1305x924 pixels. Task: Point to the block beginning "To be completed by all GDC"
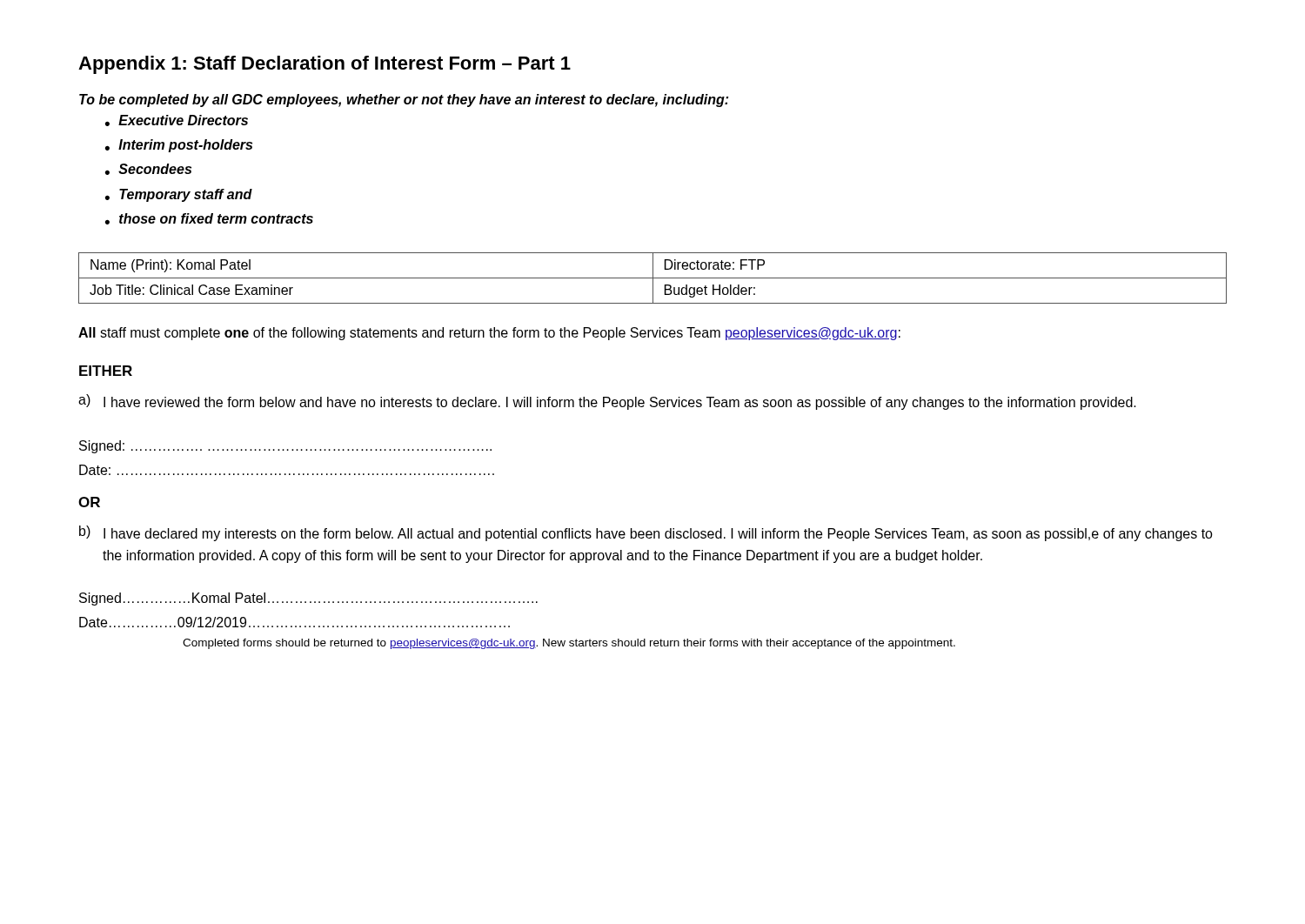404,100
